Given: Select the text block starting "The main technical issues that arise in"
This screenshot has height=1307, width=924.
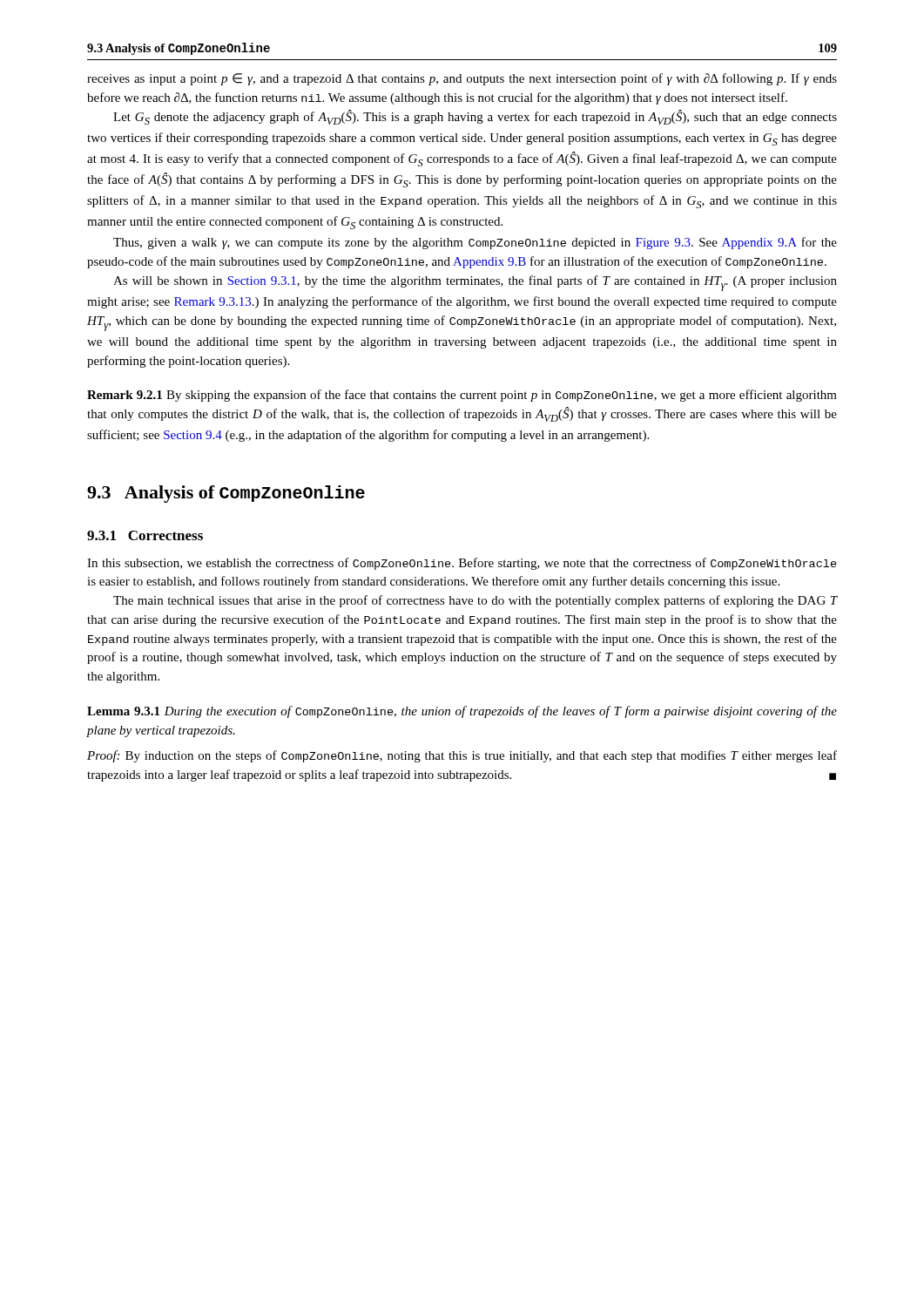Looking at the screenshot, I should point(462,639).
